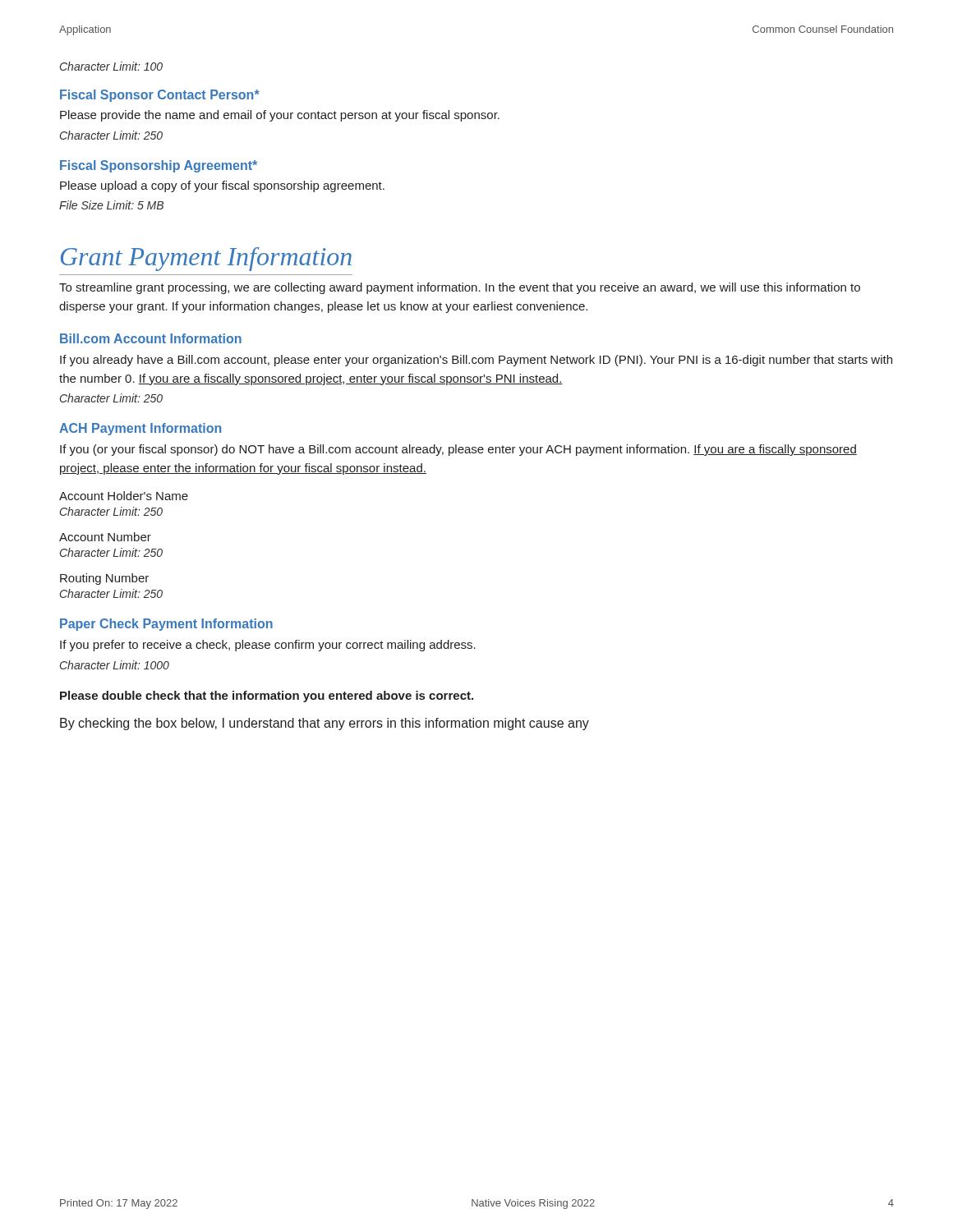
Task: Click on the block starting "Fiscal Sponsor Contact"
Action: pyautogui.click(x=159, y=95)
